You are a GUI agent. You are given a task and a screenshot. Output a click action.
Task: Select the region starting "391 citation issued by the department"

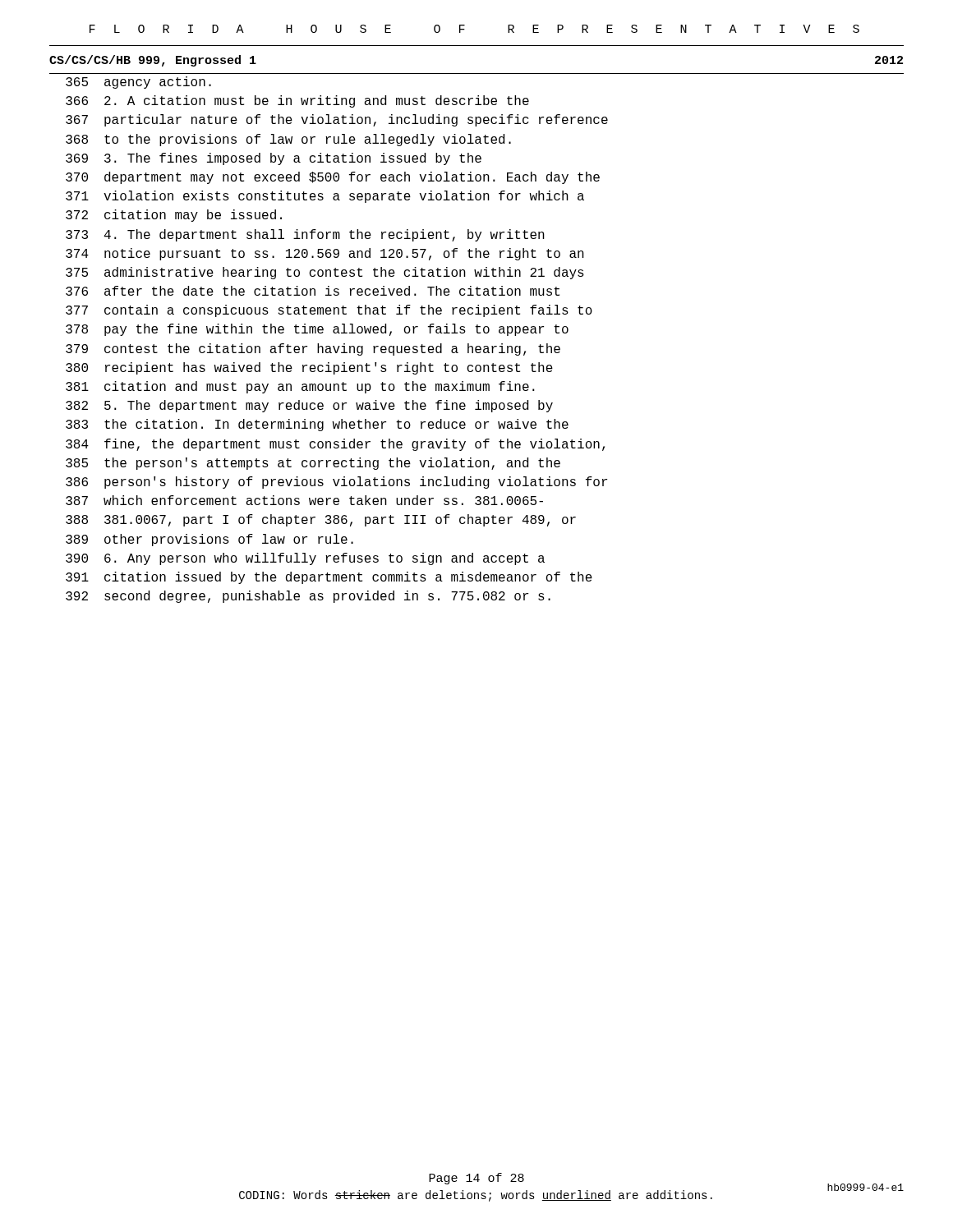pos(476,579)
